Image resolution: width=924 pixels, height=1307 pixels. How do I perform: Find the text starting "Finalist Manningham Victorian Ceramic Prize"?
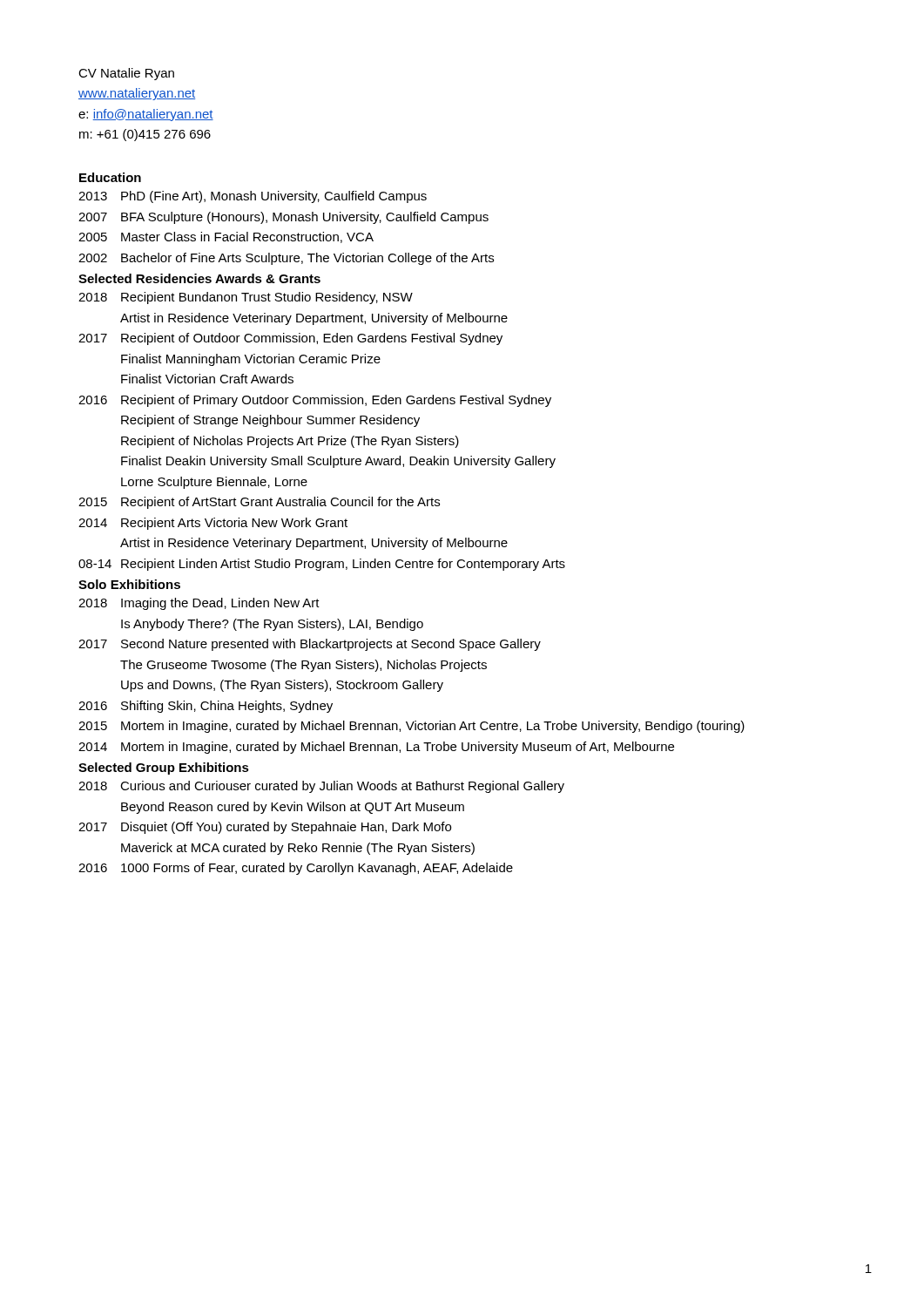coord(251,360)
